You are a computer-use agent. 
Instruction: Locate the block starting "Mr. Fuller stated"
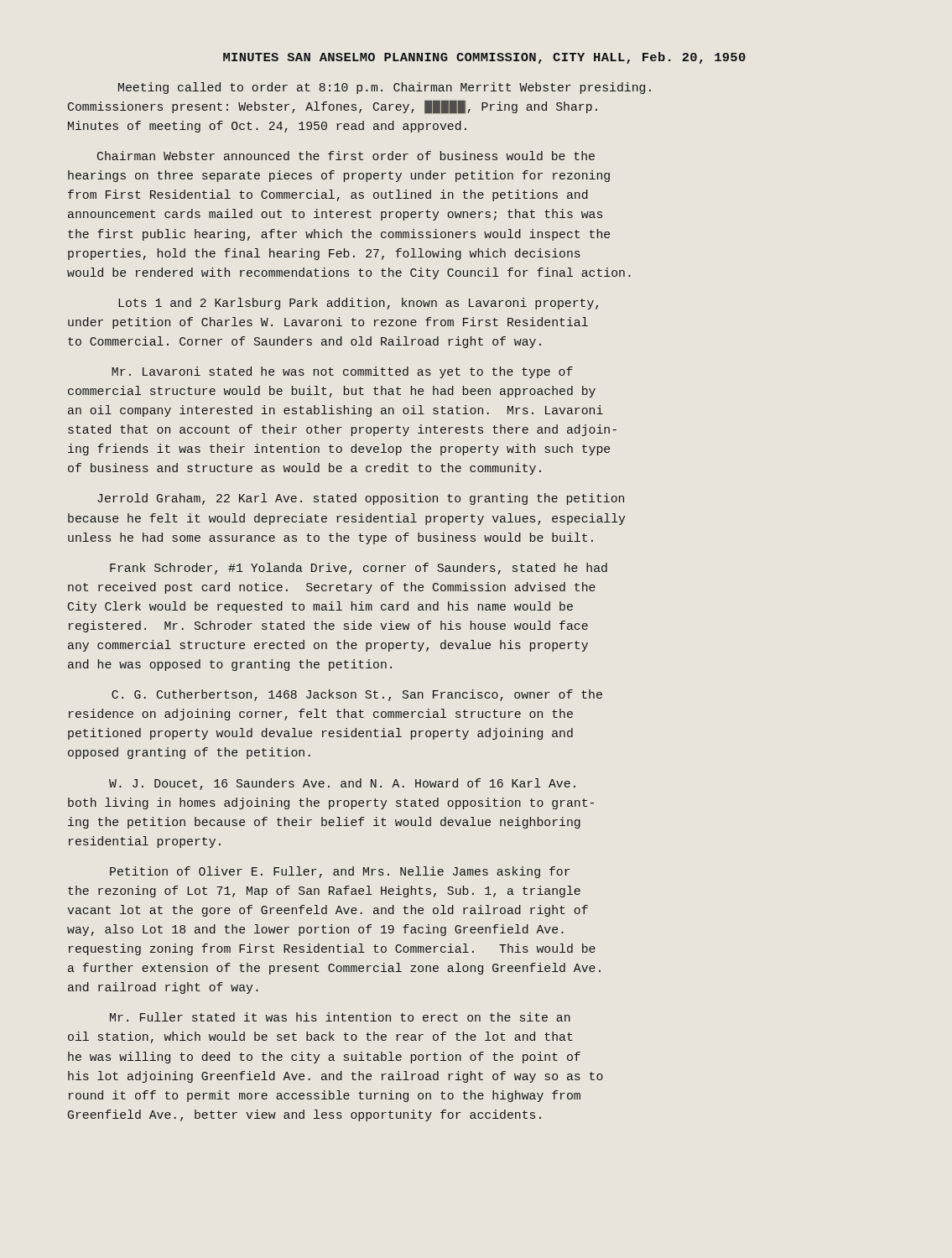pos(335,1067)
